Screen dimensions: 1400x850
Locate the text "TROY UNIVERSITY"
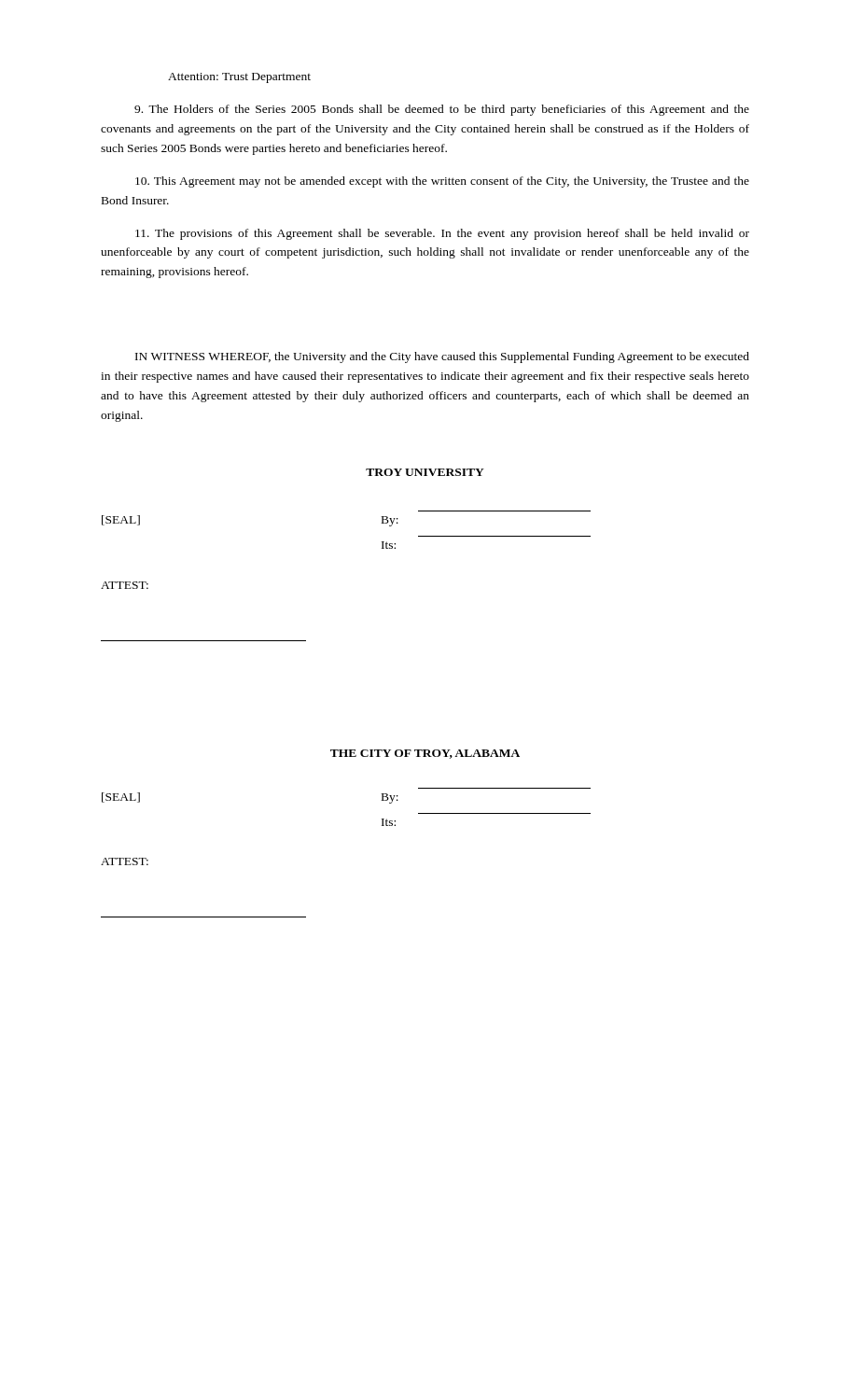point(425,472)
